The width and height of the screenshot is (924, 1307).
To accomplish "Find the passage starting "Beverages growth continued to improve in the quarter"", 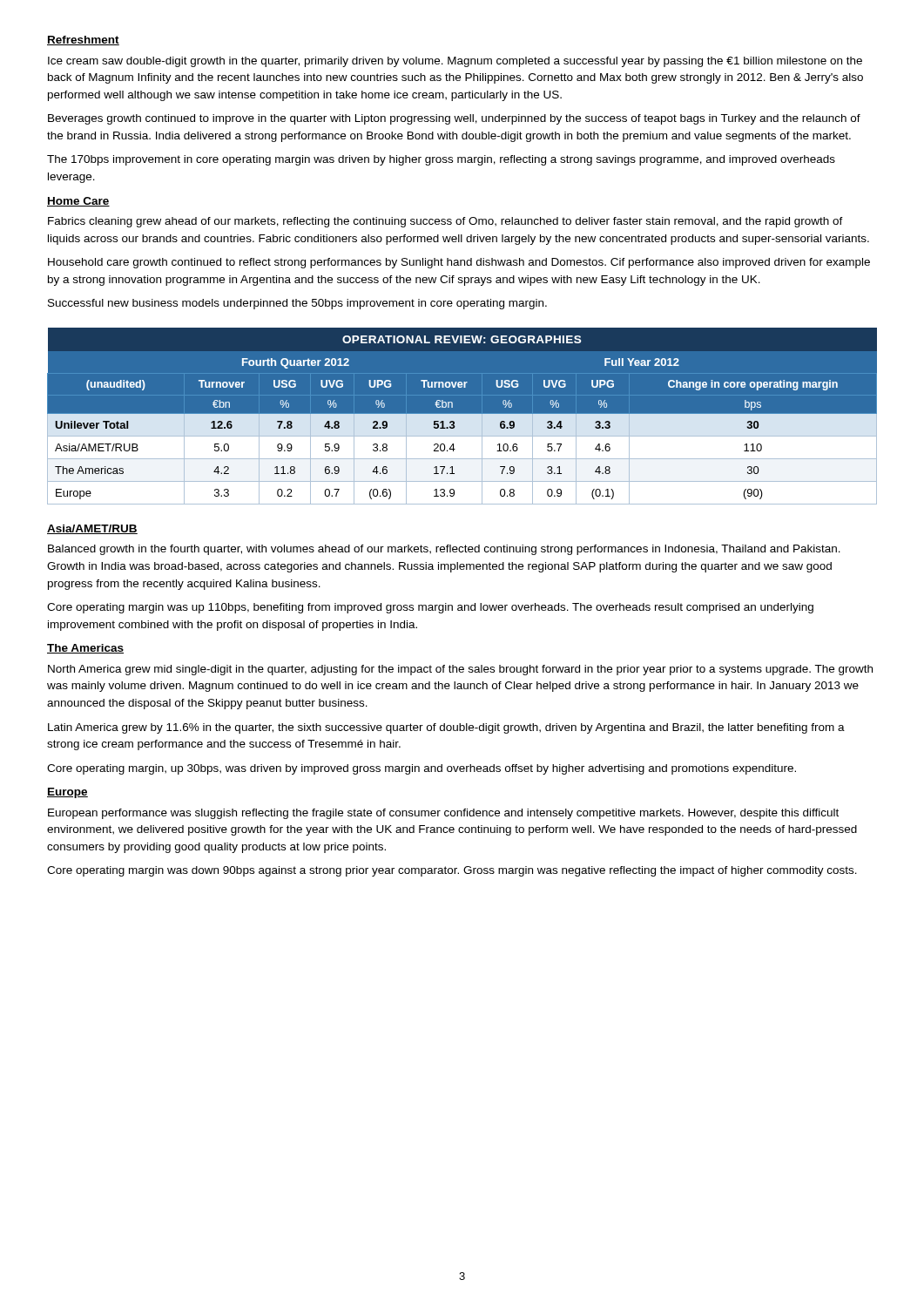I will (462, 127).
